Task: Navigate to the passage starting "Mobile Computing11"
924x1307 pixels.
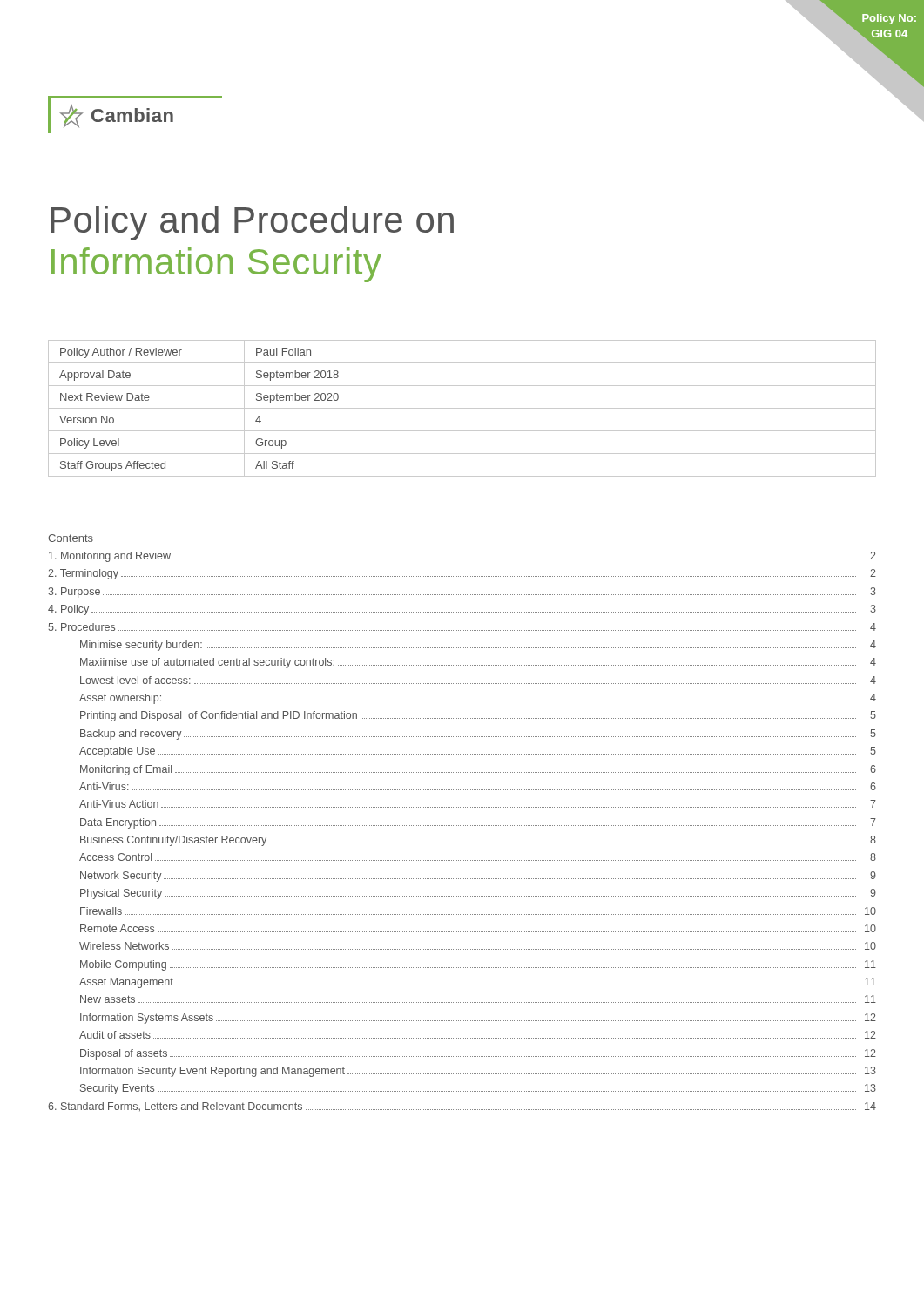Action: click(478, 965)
